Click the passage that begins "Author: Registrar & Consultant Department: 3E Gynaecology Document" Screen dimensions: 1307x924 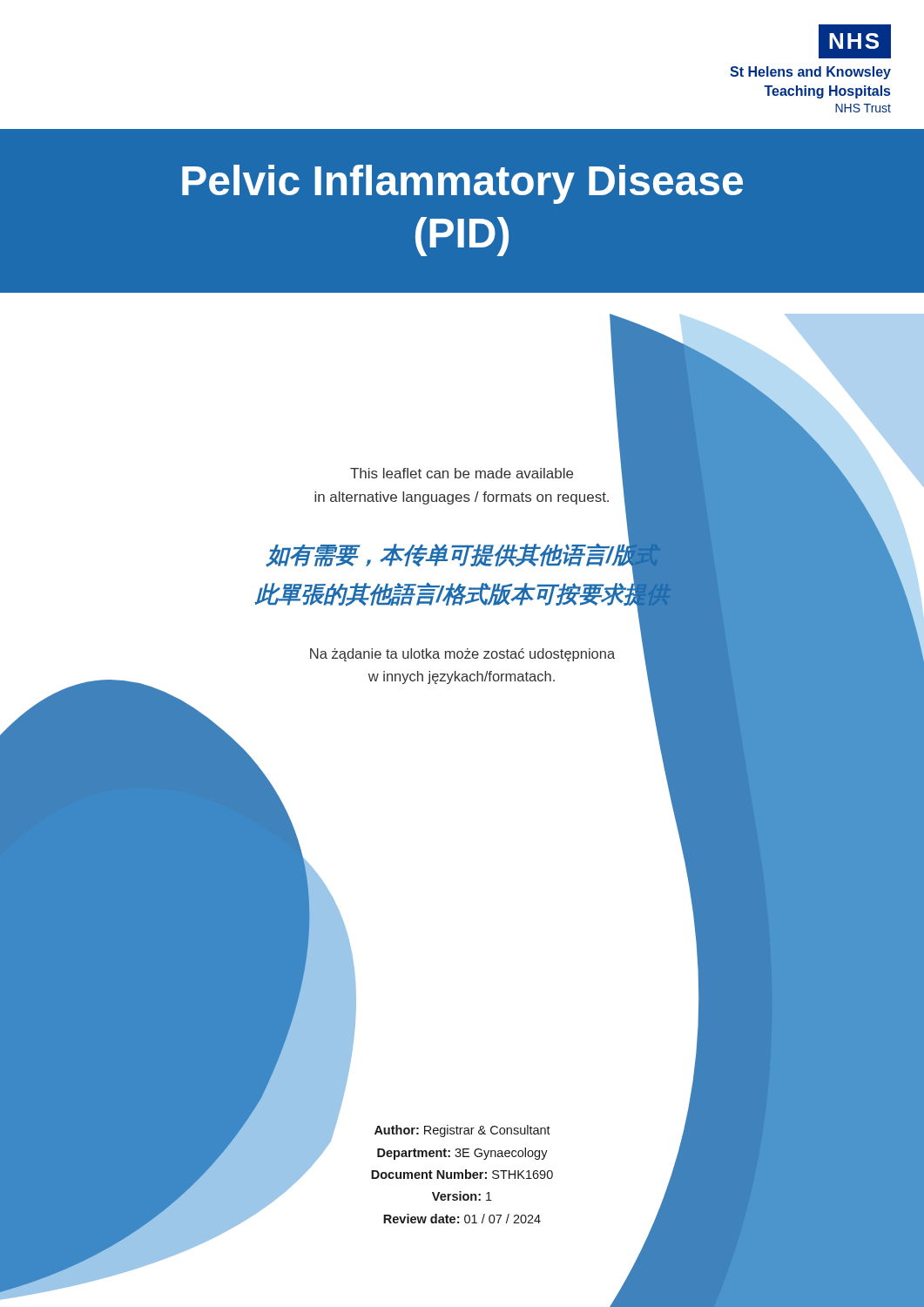[x=462, y=1175]
